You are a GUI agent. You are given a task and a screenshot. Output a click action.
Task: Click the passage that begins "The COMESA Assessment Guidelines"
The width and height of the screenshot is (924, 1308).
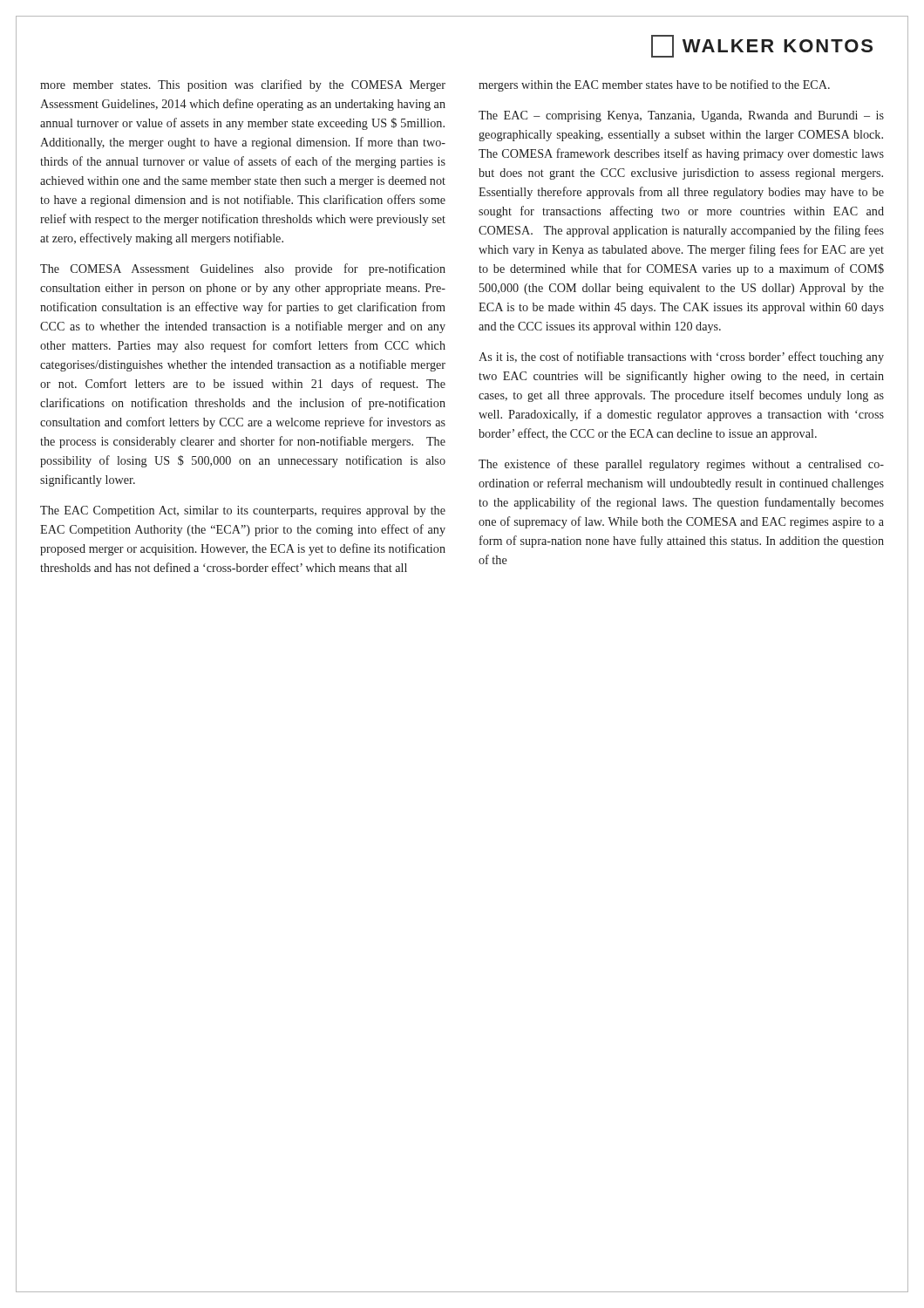coord(243,374)
